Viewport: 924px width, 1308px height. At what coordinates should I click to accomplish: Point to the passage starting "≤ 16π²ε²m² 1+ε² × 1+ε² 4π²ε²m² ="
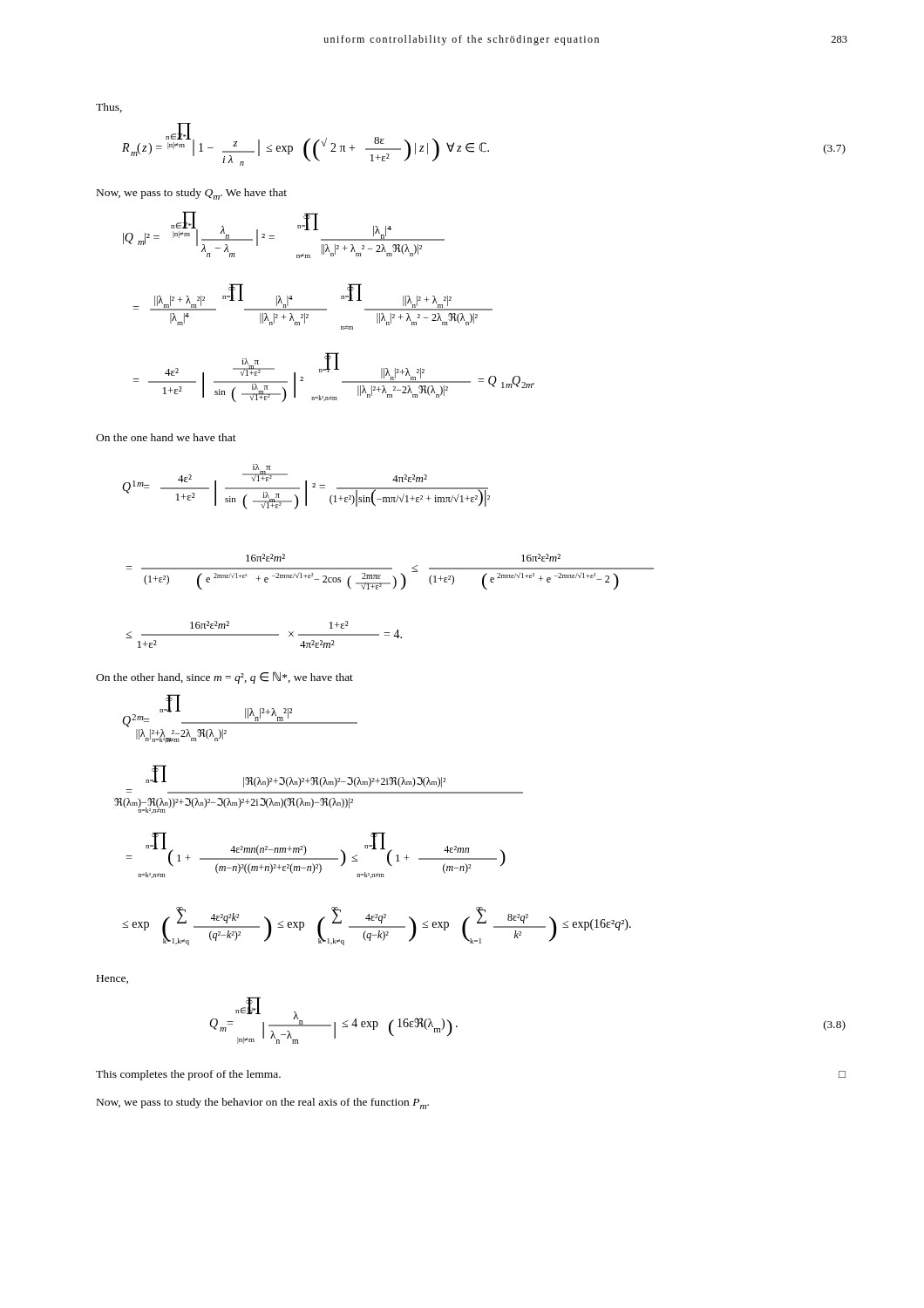(x=264, y=630)
